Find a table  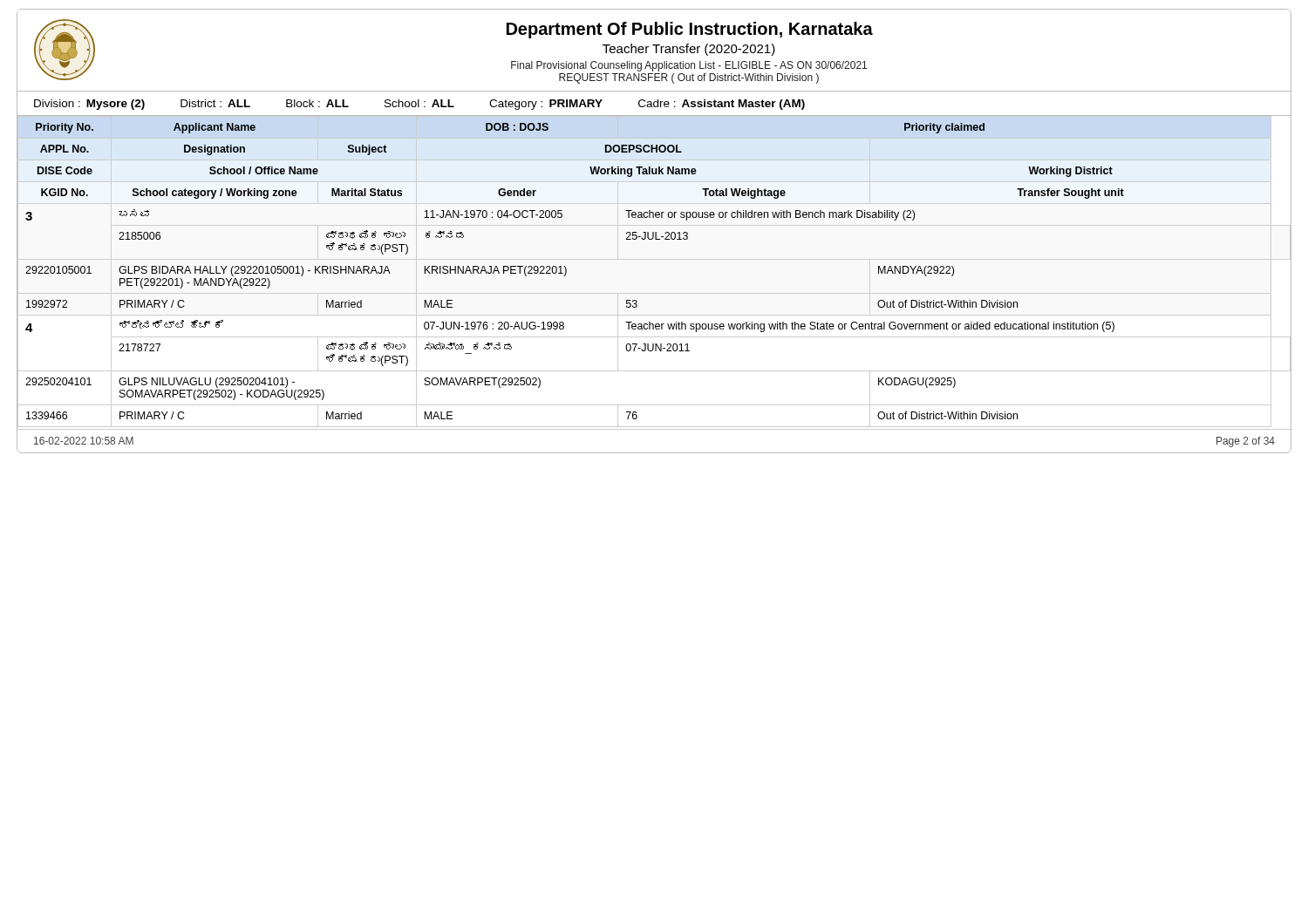tap(654, 272)
